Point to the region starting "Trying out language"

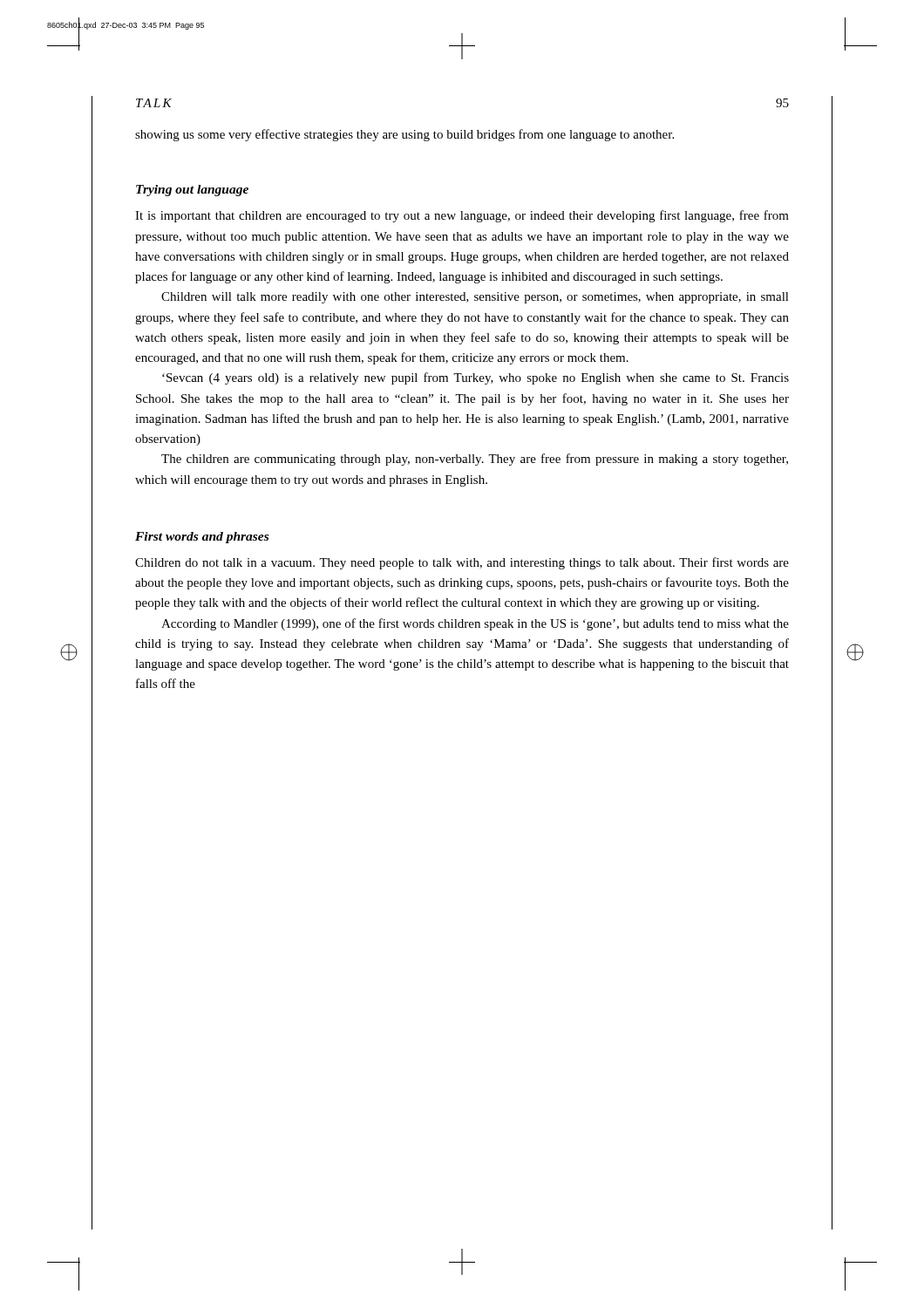pyautogui.click(x=192, y=189)
